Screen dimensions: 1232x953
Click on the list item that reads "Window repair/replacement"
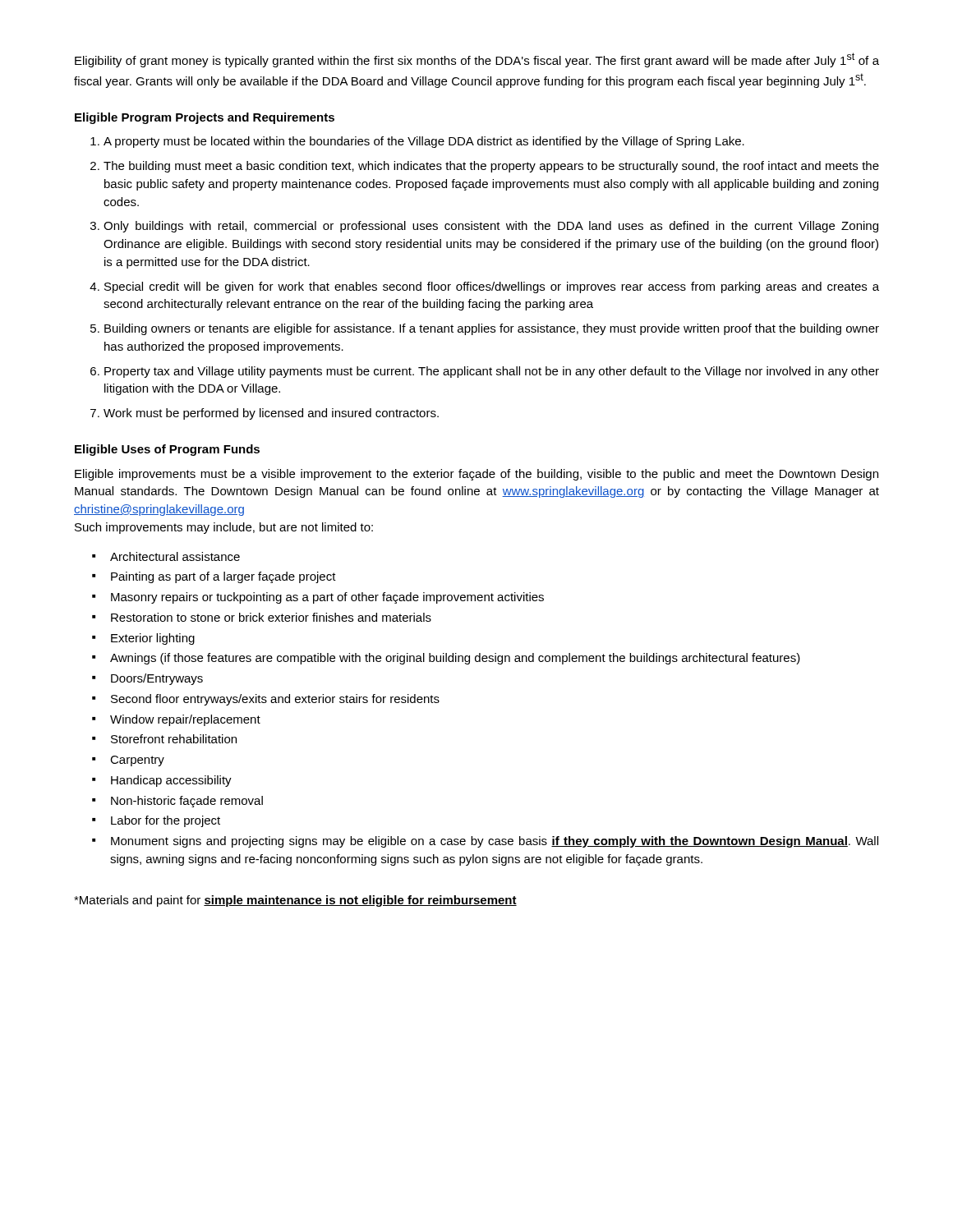coord(185,719)
